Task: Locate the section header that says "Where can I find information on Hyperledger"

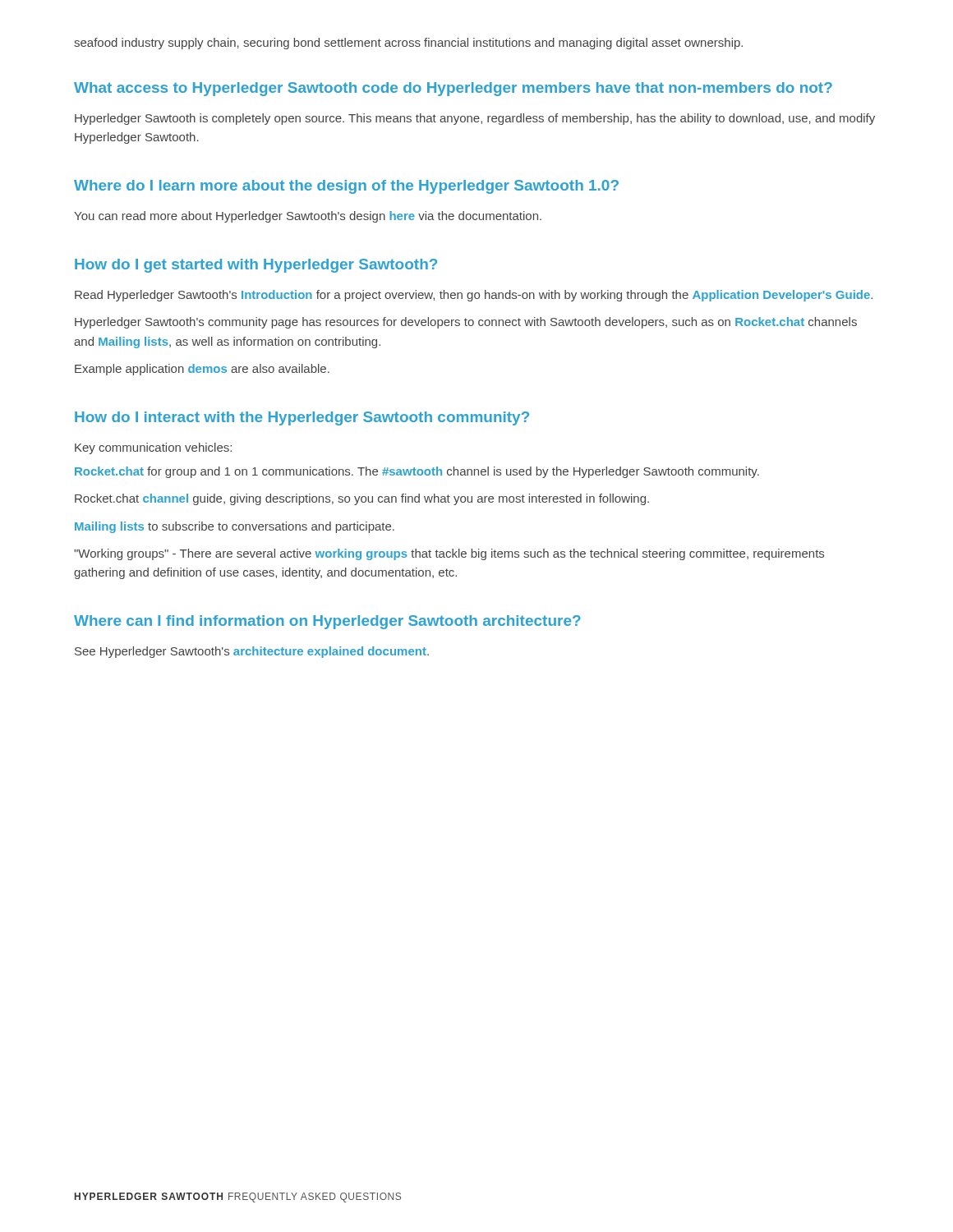Action: 328,621
